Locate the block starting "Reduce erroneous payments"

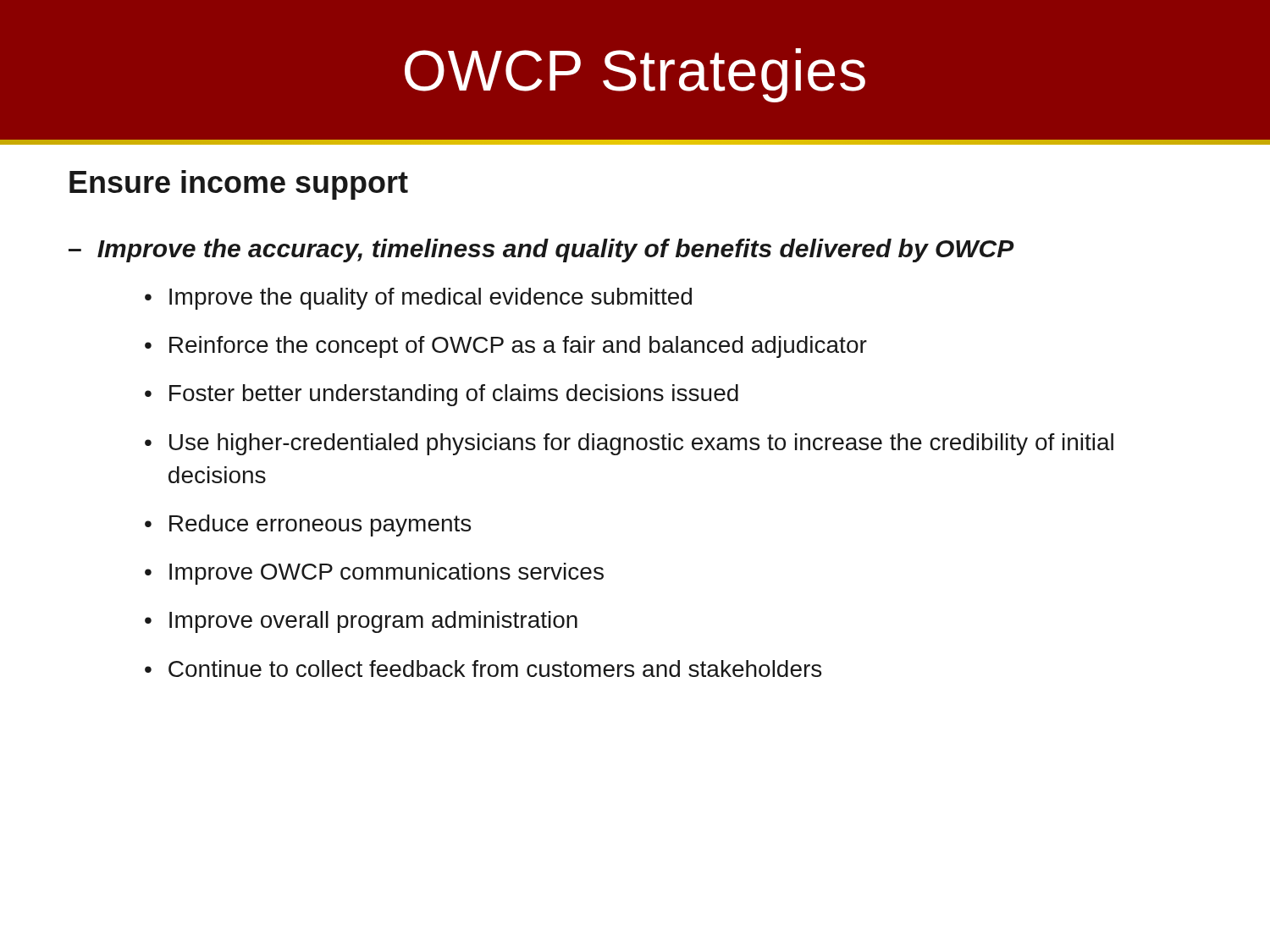(x=320, y=526)
